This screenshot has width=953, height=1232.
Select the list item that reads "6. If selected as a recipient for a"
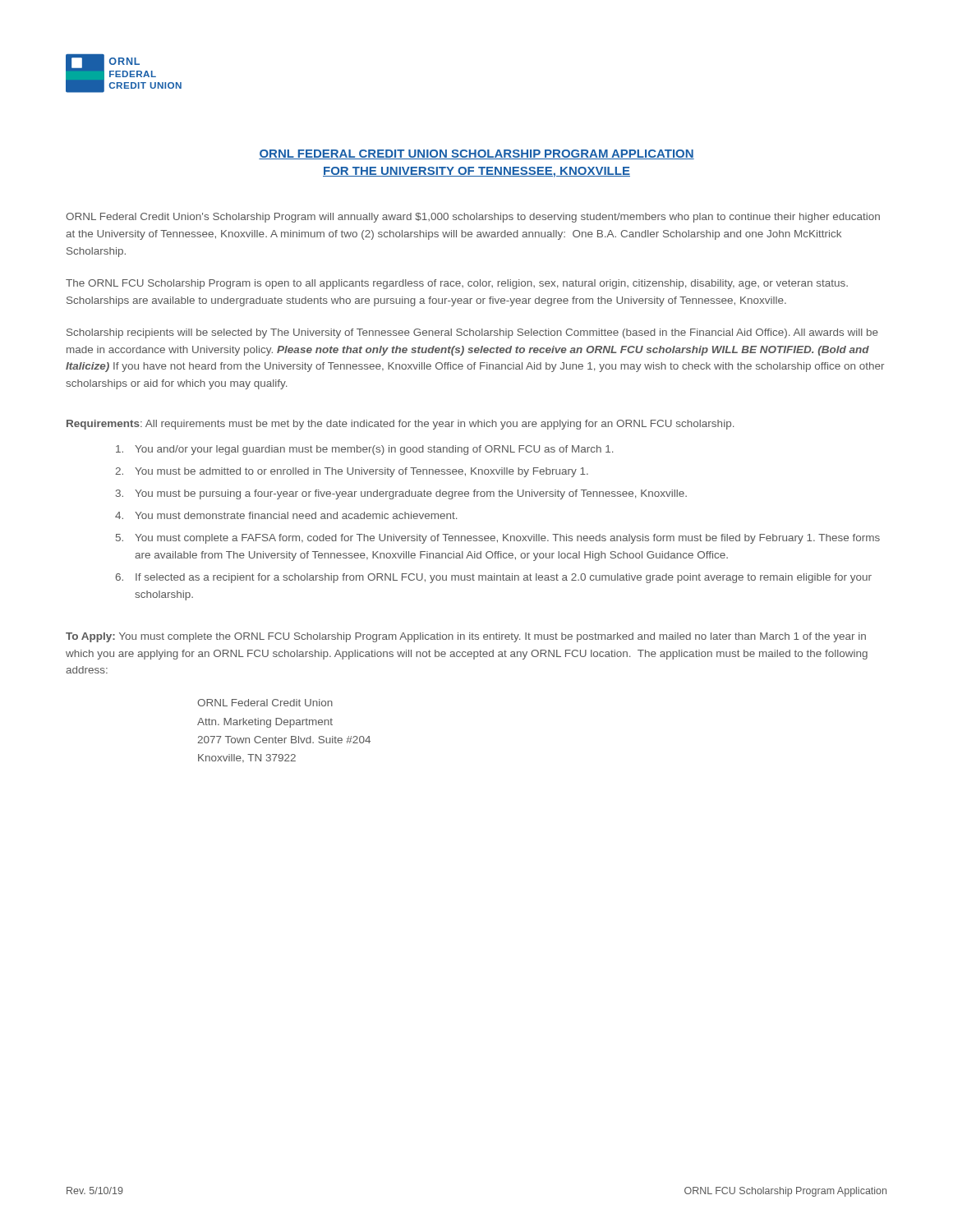click(501, 586)
